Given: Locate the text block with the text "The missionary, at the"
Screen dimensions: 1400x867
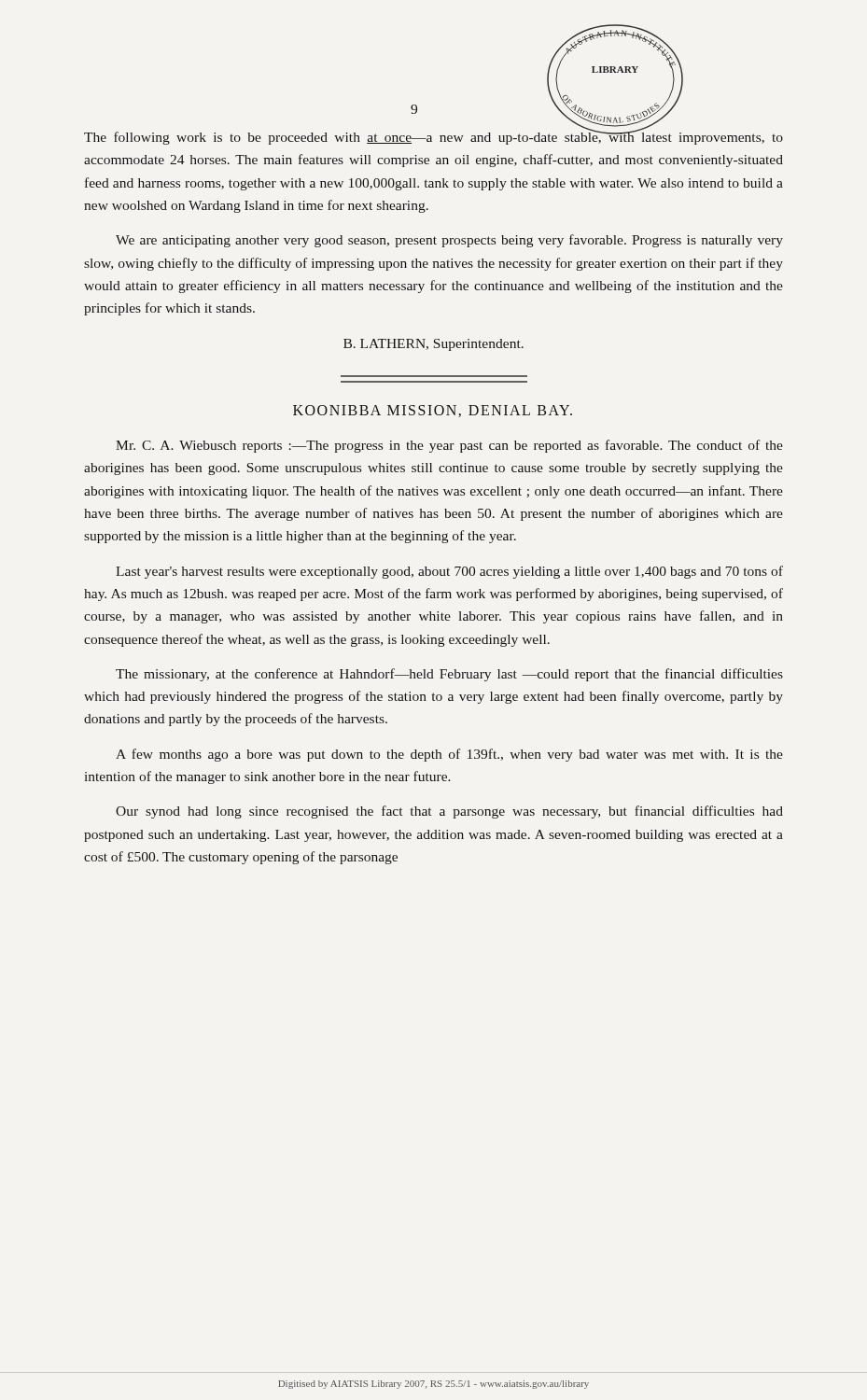Looking at the screenshot, I should [434, 697].
